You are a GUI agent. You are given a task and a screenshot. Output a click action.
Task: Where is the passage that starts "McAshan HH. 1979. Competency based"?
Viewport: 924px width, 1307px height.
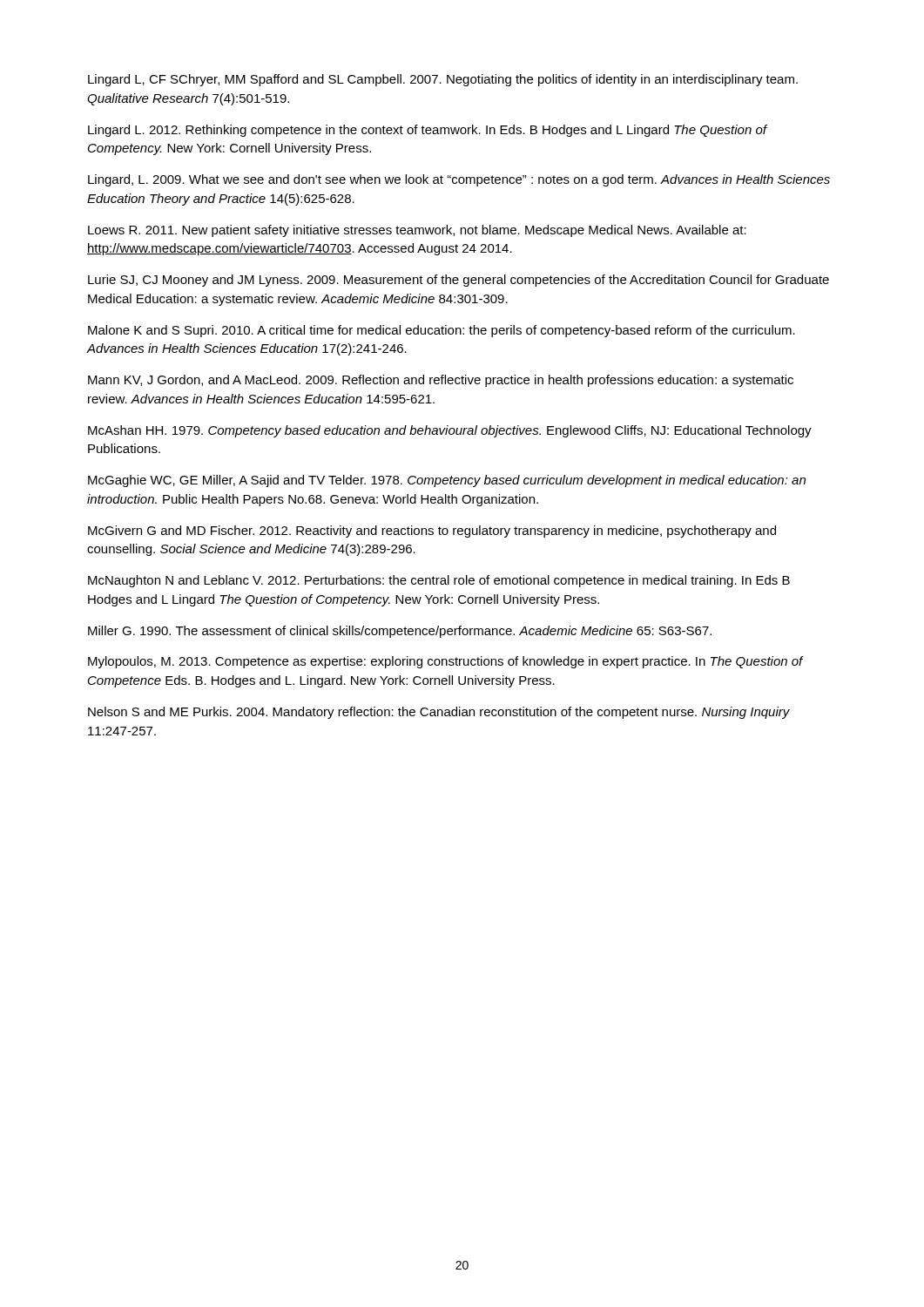coord(449,439)
